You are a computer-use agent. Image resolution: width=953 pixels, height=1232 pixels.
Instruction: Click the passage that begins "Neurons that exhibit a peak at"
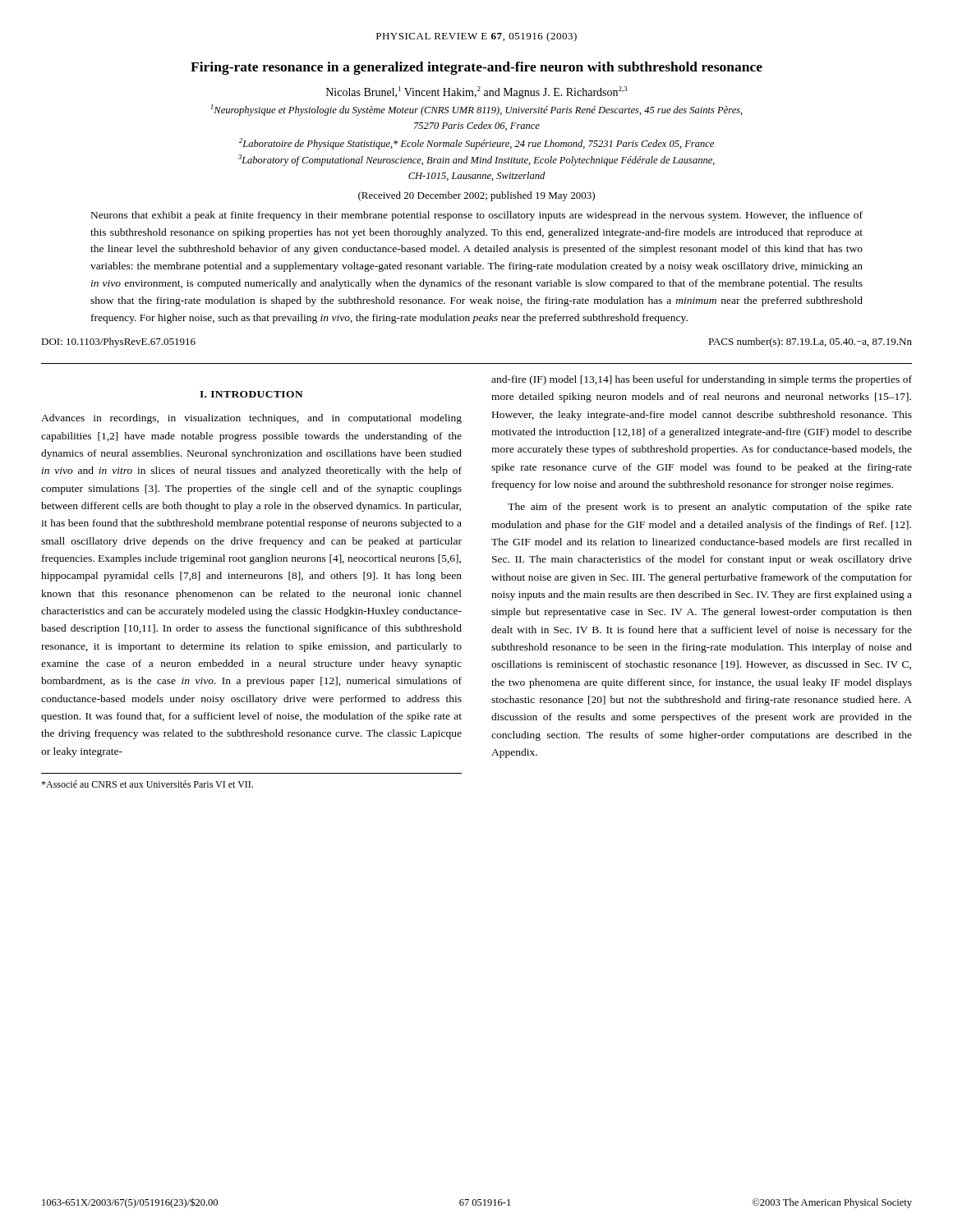[x=476, y=266]
